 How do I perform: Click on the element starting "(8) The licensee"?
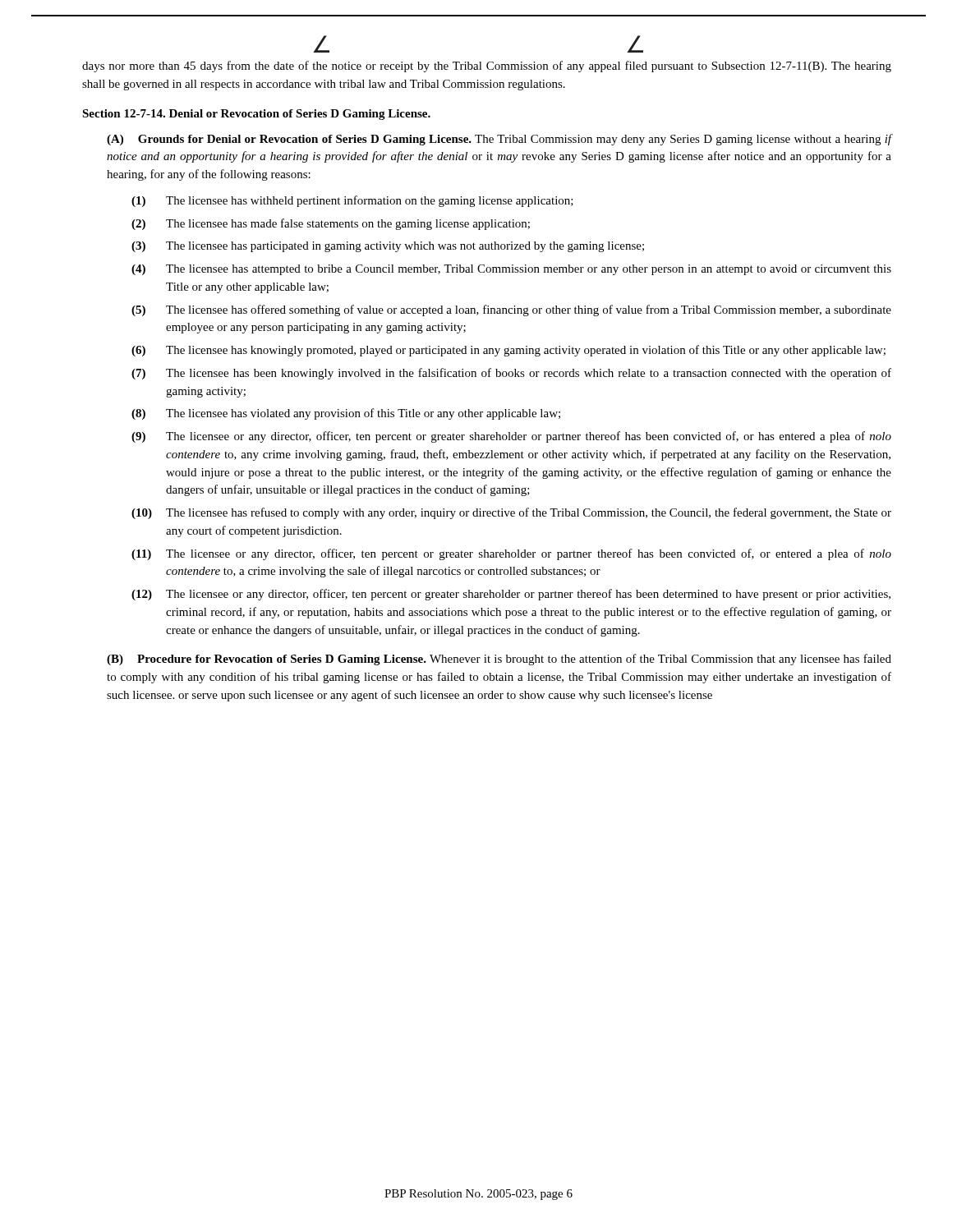(x=511, y=414)
